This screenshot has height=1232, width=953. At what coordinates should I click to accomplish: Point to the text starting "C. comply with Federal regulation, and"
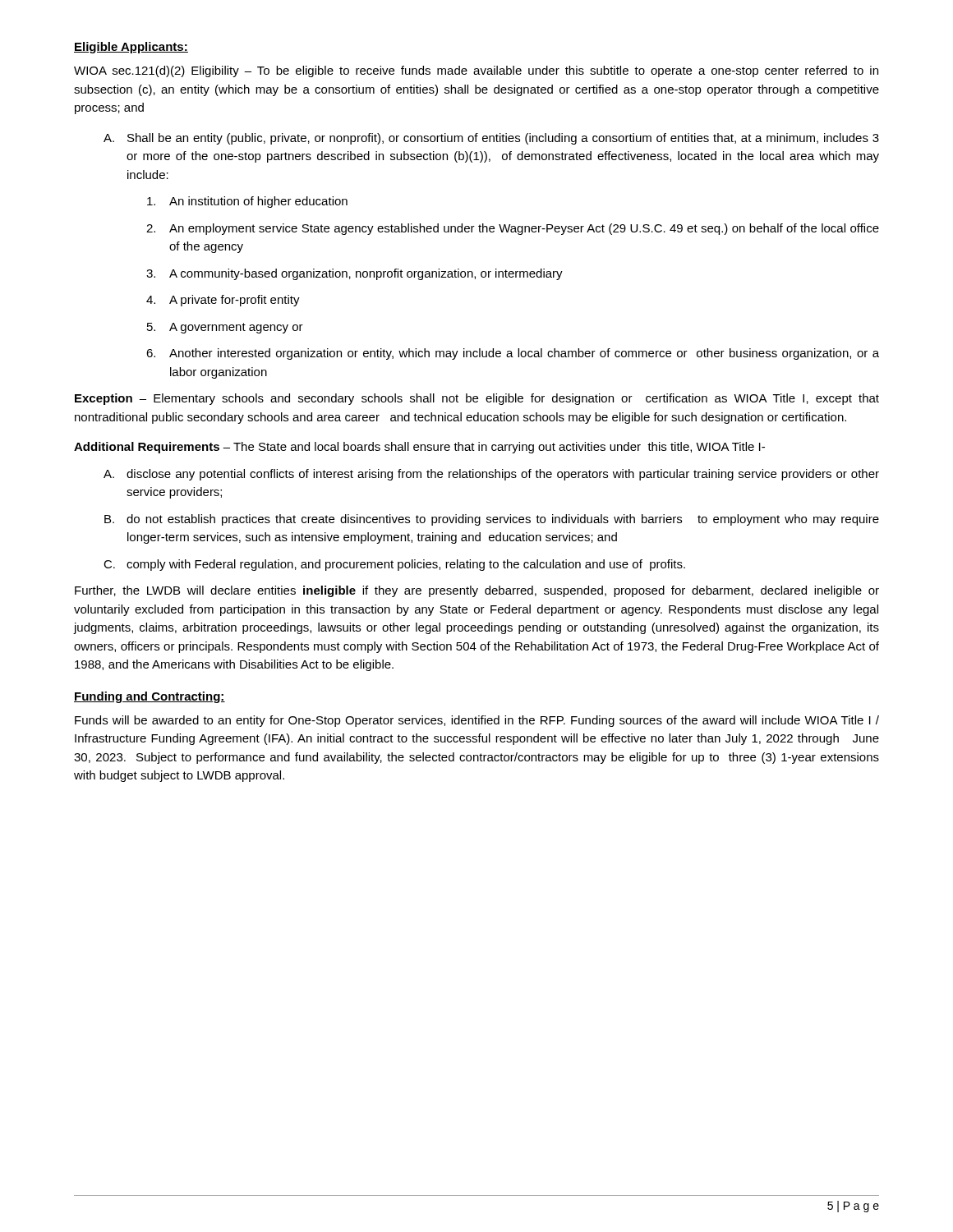coord(395,564)
